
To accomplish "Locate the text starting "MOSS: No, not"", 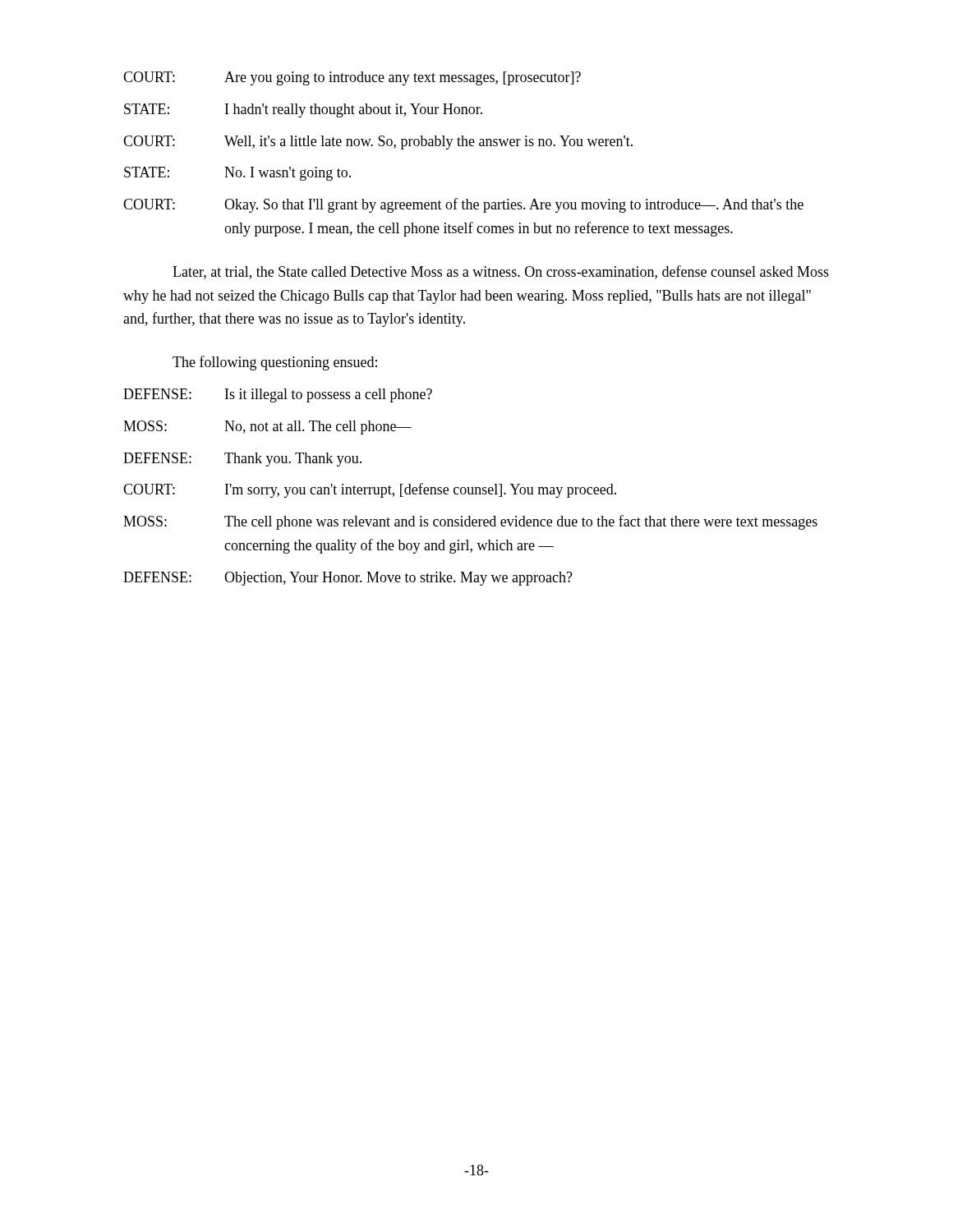I will 267,428.
